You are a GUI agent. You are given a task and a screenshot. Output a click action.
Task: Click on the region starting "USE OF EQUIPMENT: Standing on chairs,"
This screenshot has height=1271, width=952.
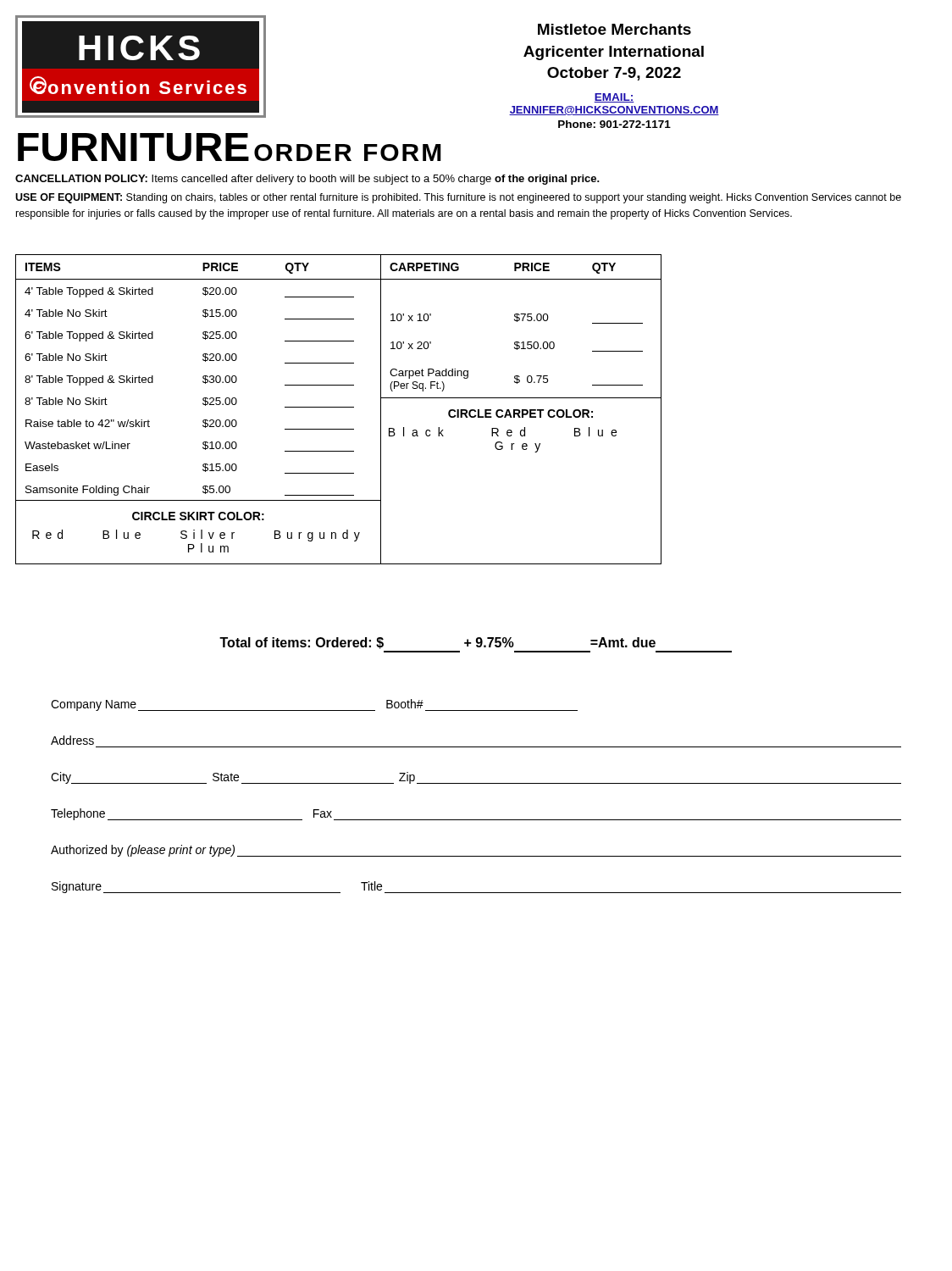click(458, 205)
